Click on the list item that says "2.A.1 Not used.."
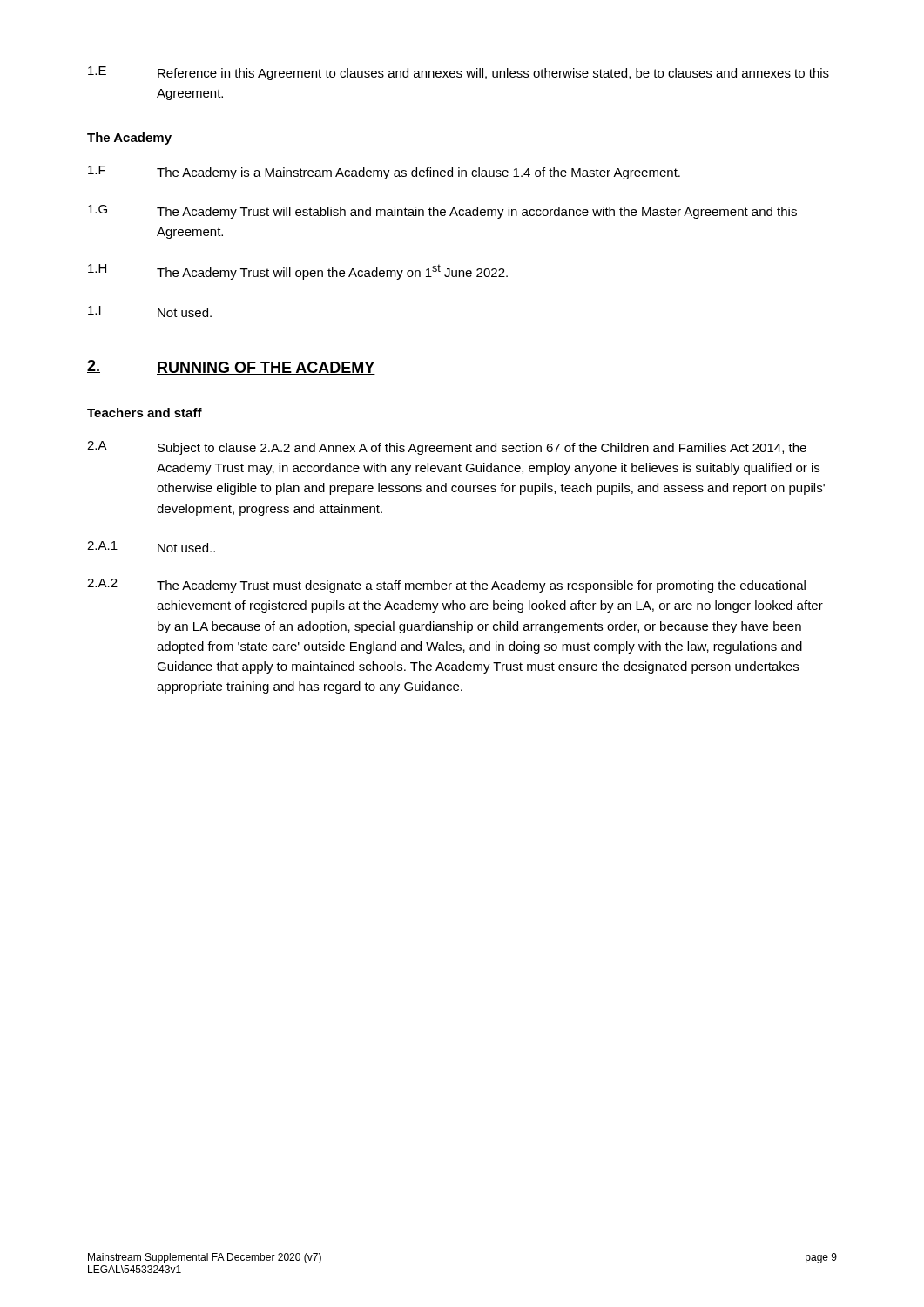 coord(102,547)
